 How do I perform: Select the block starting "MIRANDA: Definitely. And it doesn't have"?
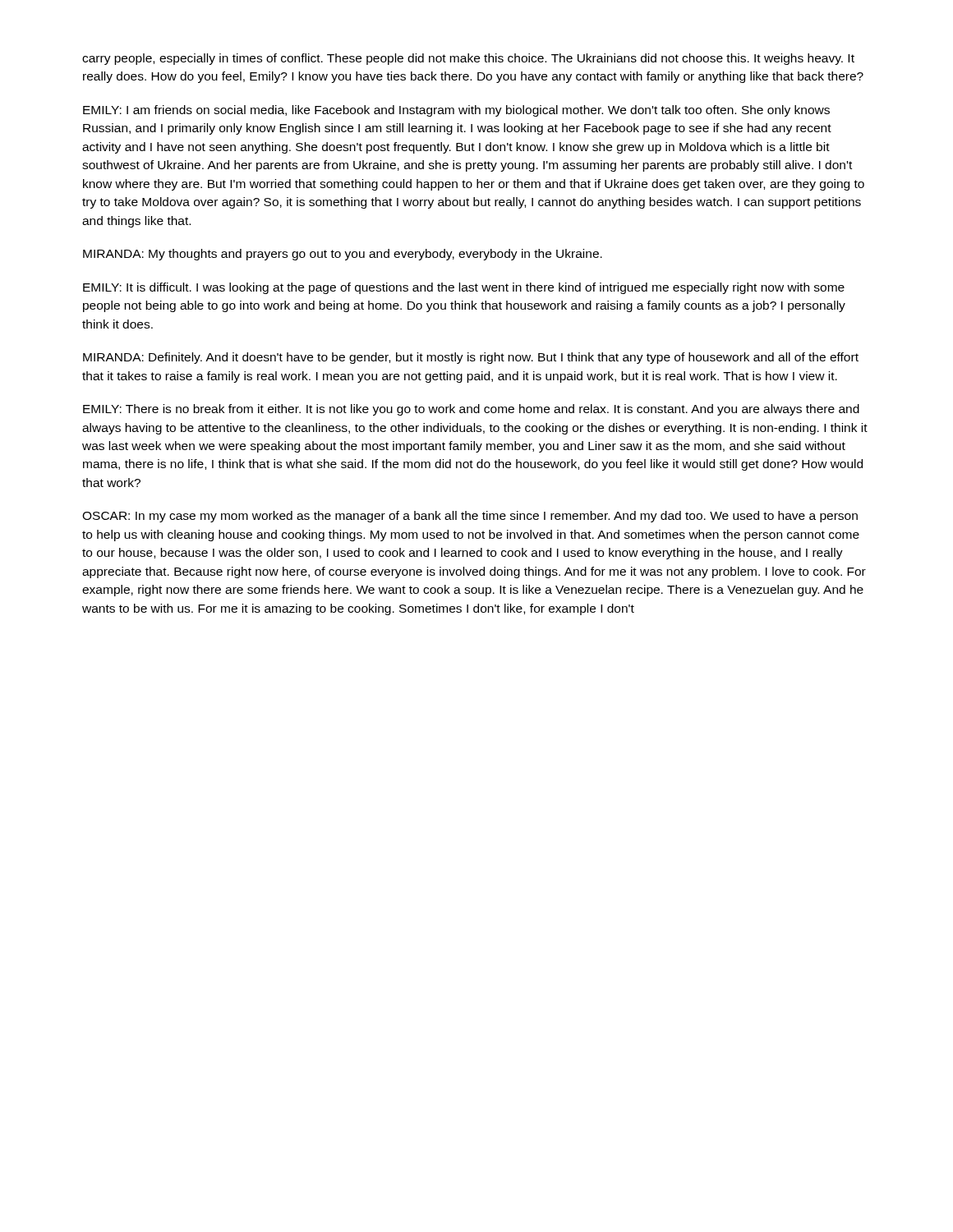pos(470,366)
